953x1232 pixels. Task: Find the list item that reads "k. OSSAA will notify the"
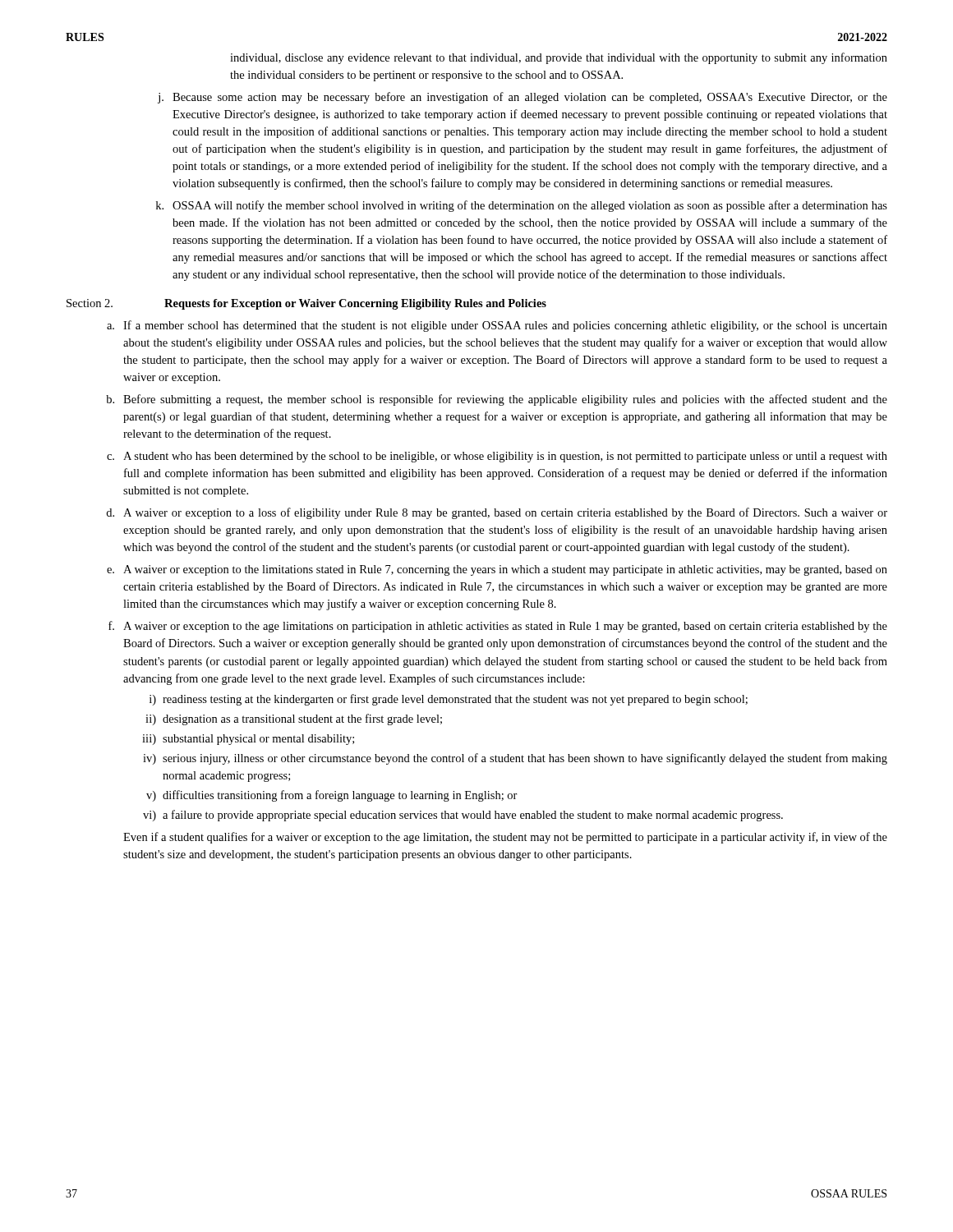(x=476, y=240)
